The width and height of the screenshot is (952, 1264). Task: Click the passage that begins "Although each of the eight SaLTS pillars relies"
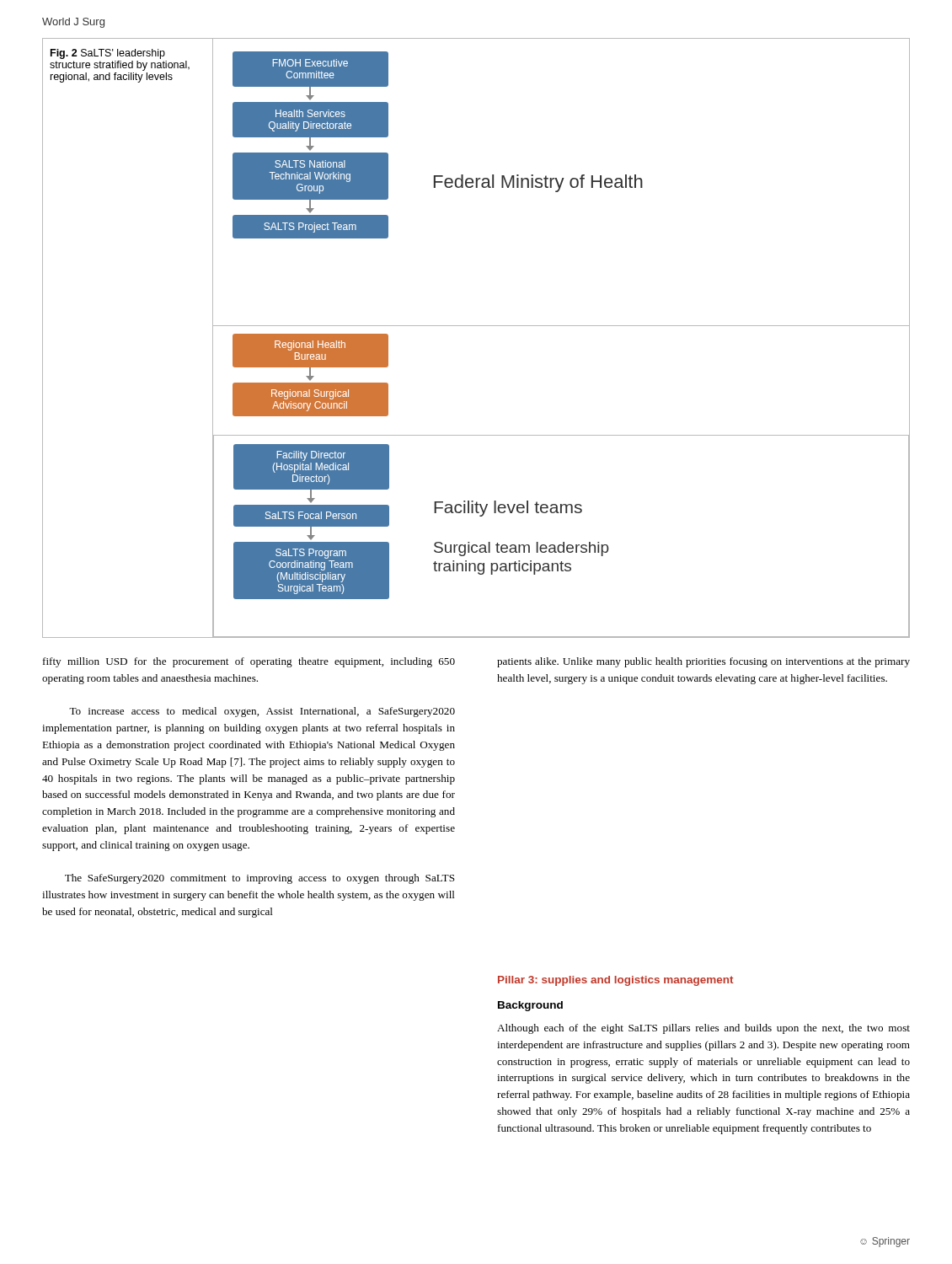click(703, 1078)
